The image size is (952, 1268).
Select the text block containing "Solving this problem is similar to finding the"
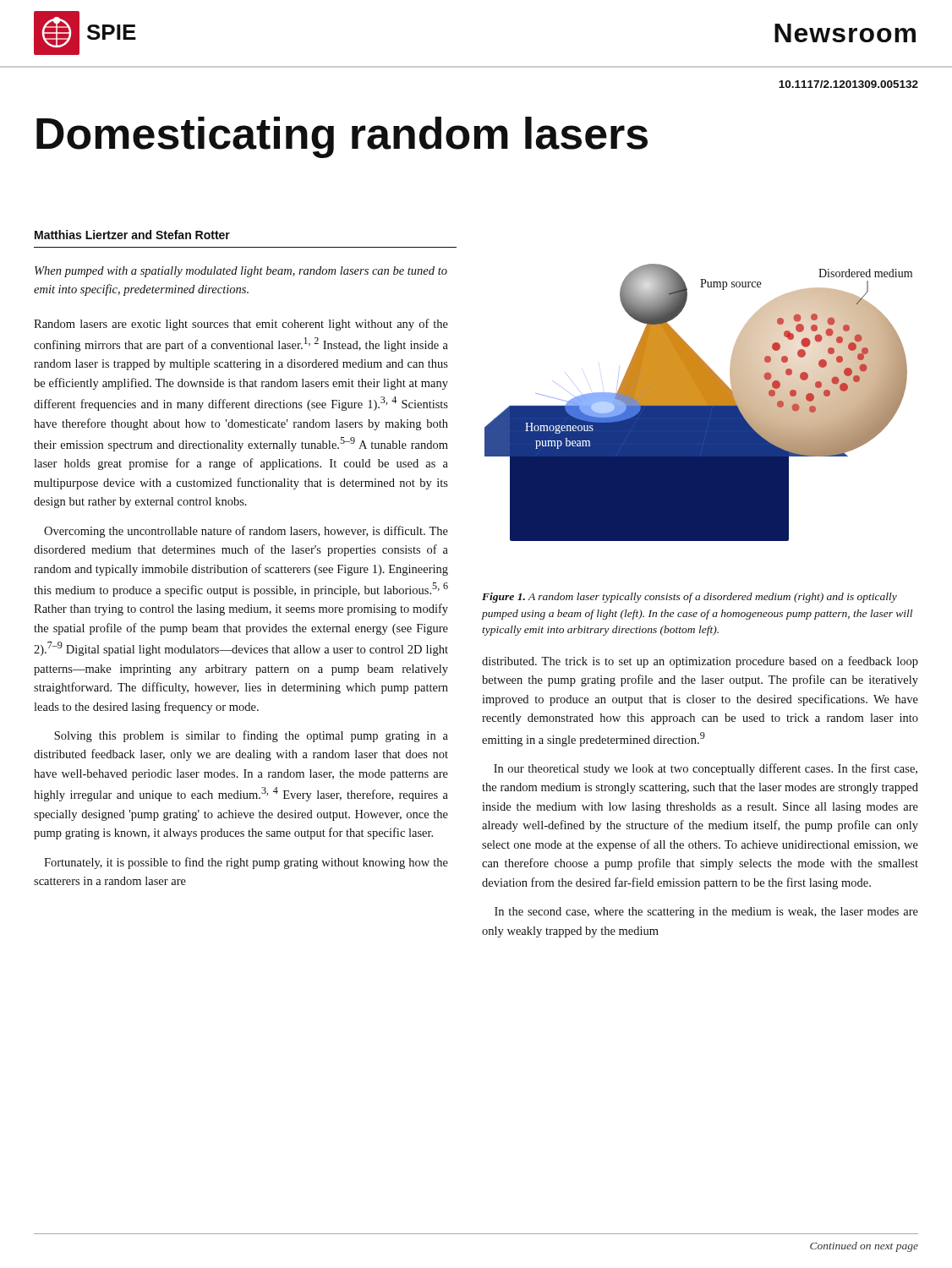(241, 784)
